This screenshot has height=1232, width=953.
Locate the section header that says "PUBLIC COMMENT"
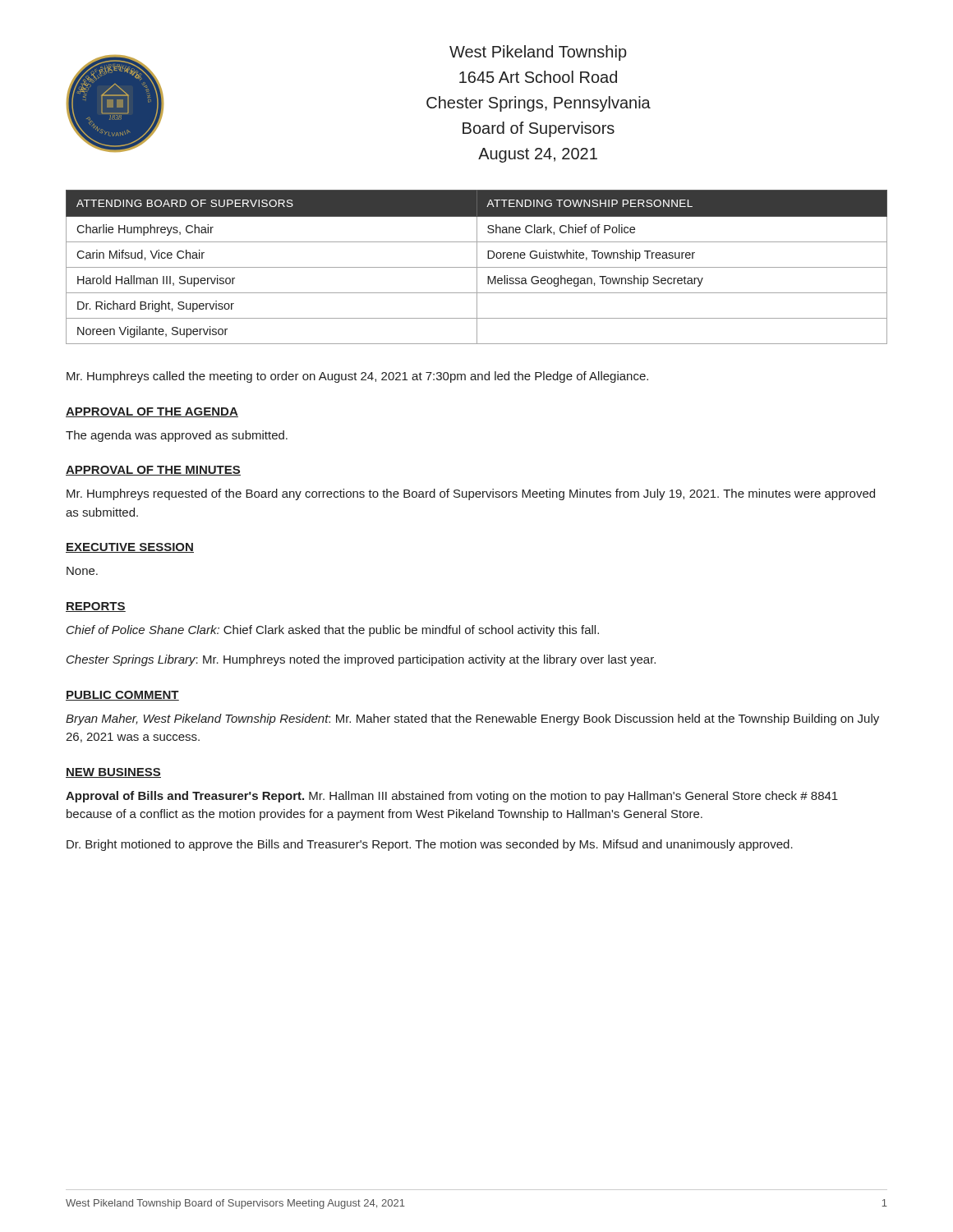coord(122,694)
